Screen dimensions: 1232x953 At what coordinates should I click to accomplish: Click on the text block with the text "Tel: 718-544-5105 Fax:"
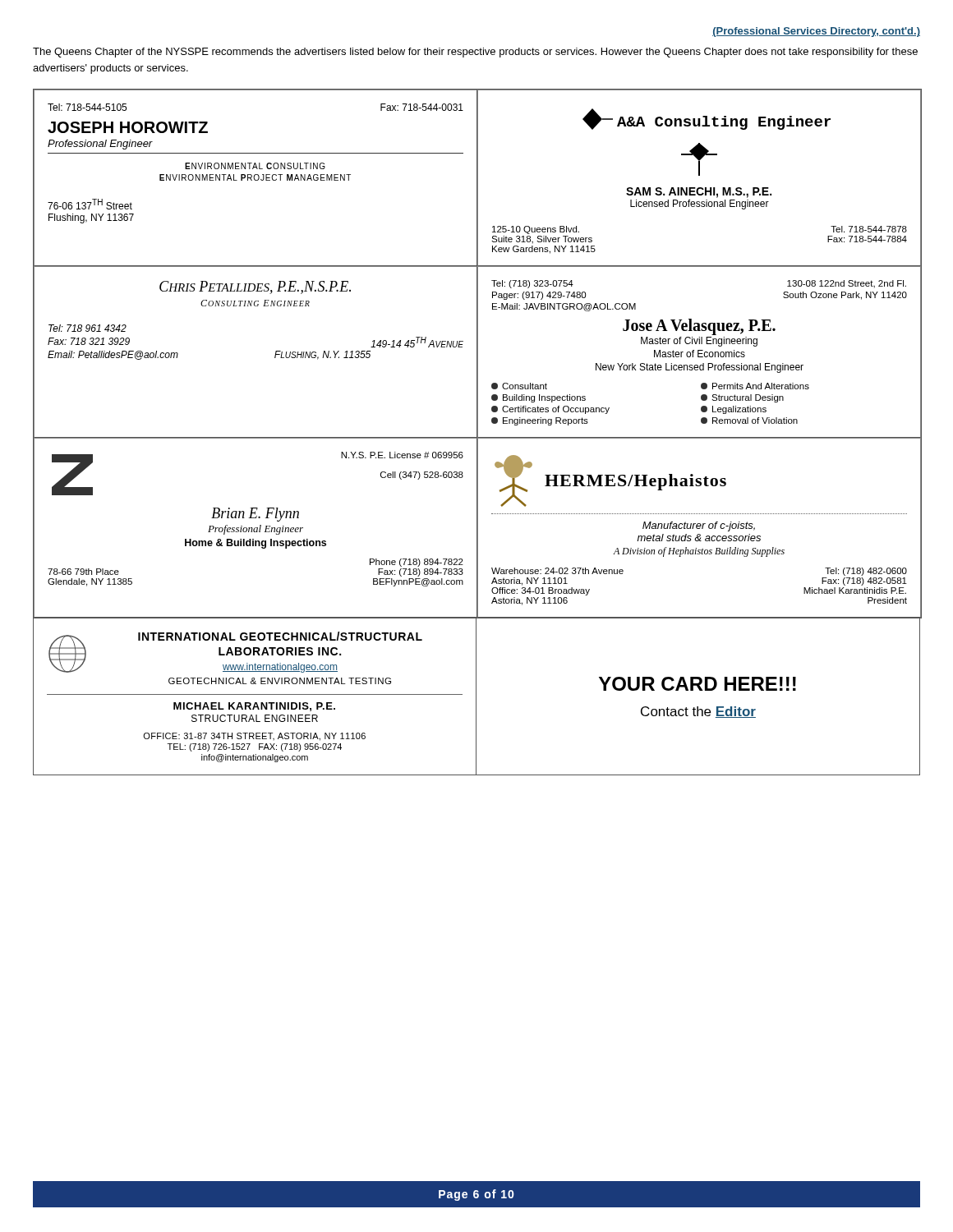pos(255,163)
